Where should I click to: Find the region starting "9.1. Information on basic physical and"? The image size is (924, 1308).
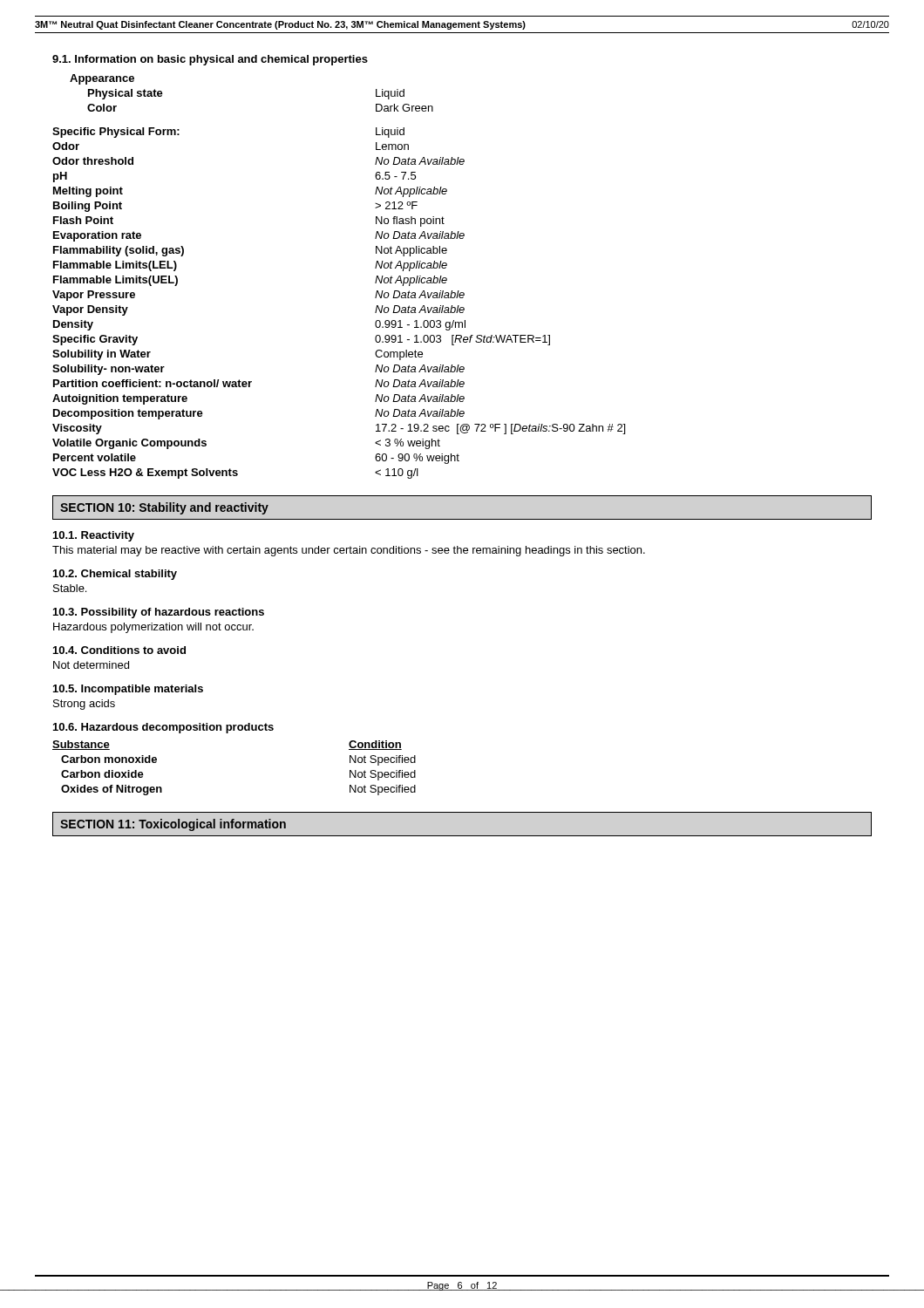[210, 59]
